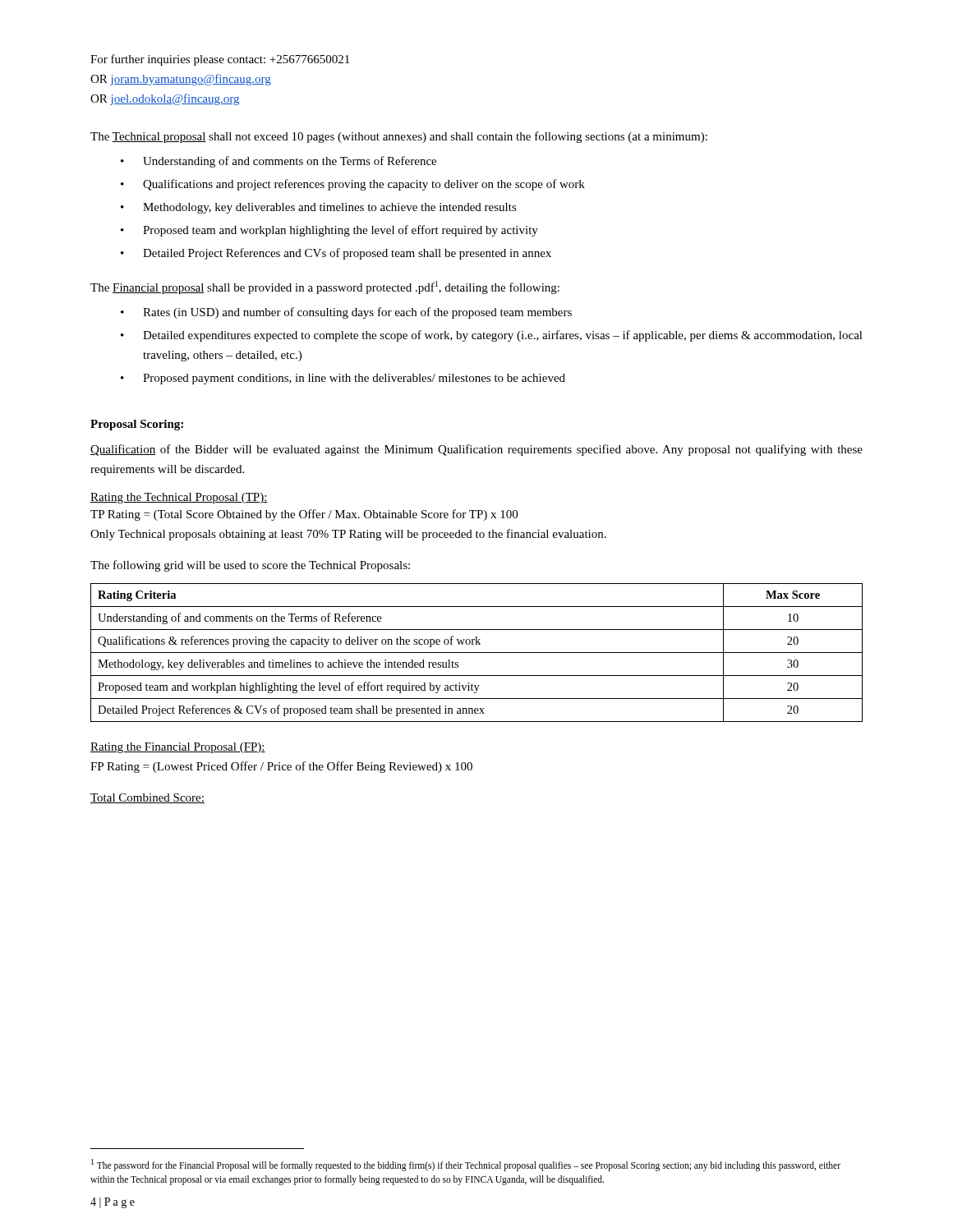Screen dimensions: 1232x953
Task: Select the text block that reads "For further inquiries please contact:"
Action: [220, 79]
